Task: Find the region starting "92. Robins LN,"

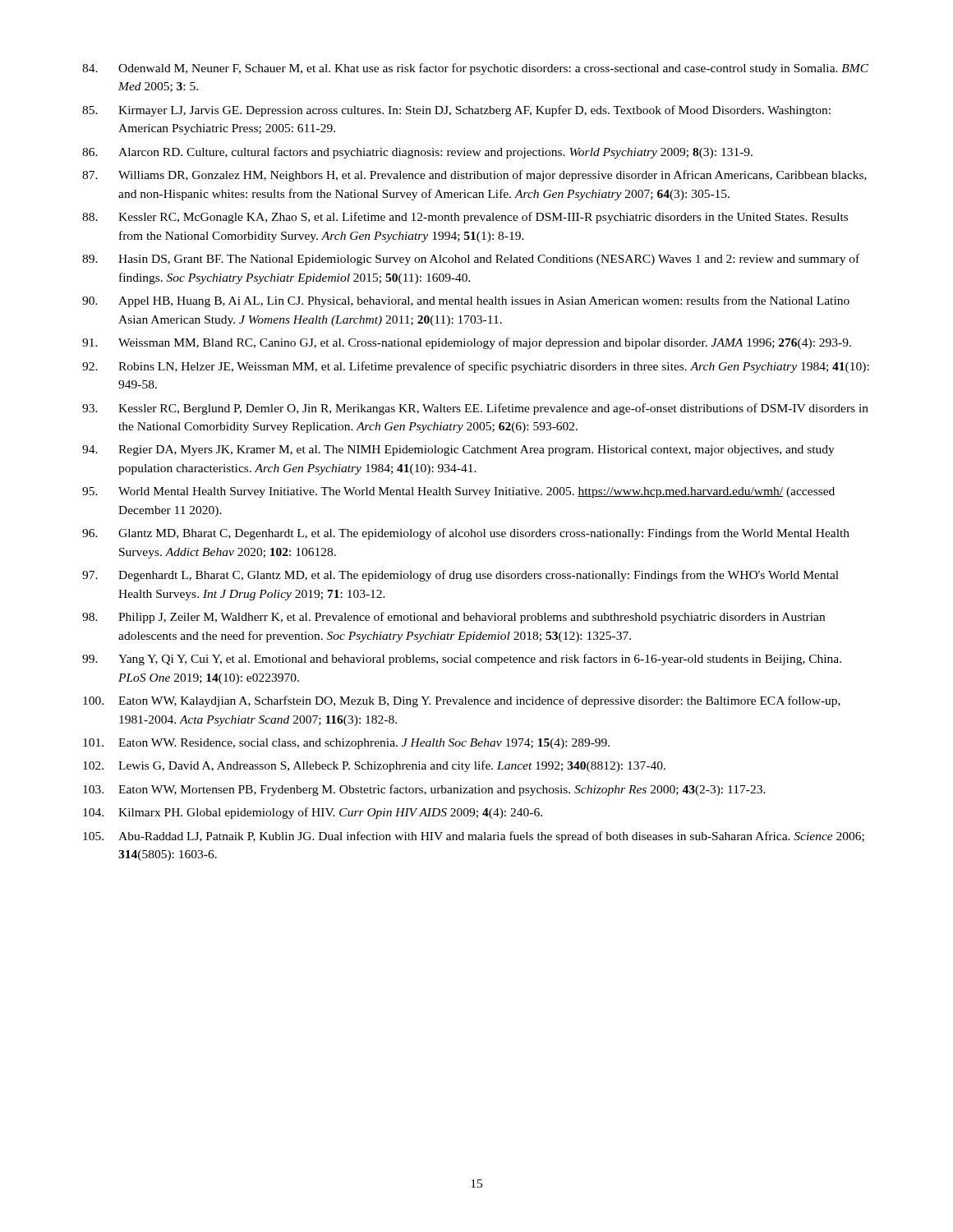Action: [x=476, y=375]
